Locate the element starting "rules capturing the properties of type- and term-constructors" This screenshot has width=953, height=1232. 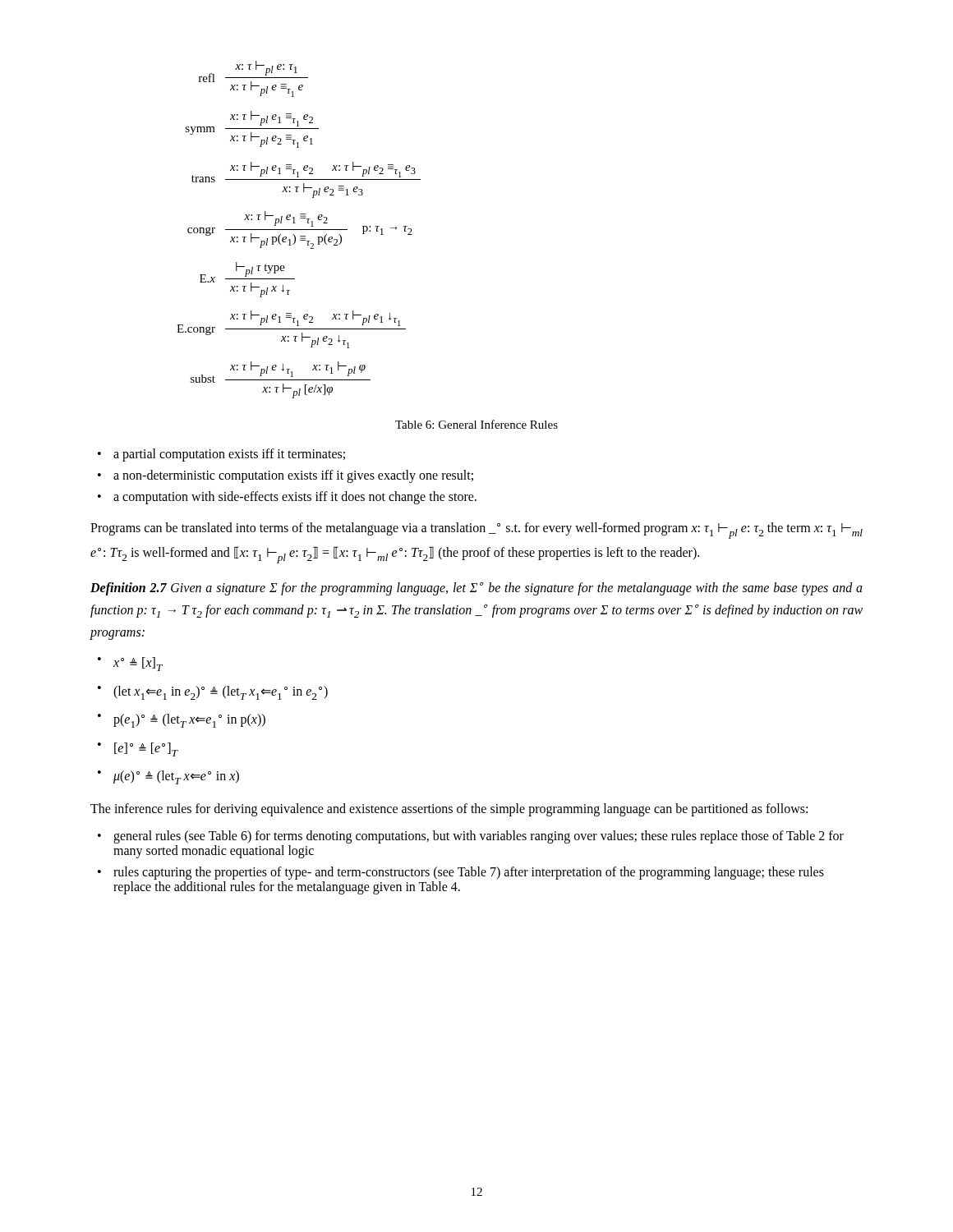(469, 879)
